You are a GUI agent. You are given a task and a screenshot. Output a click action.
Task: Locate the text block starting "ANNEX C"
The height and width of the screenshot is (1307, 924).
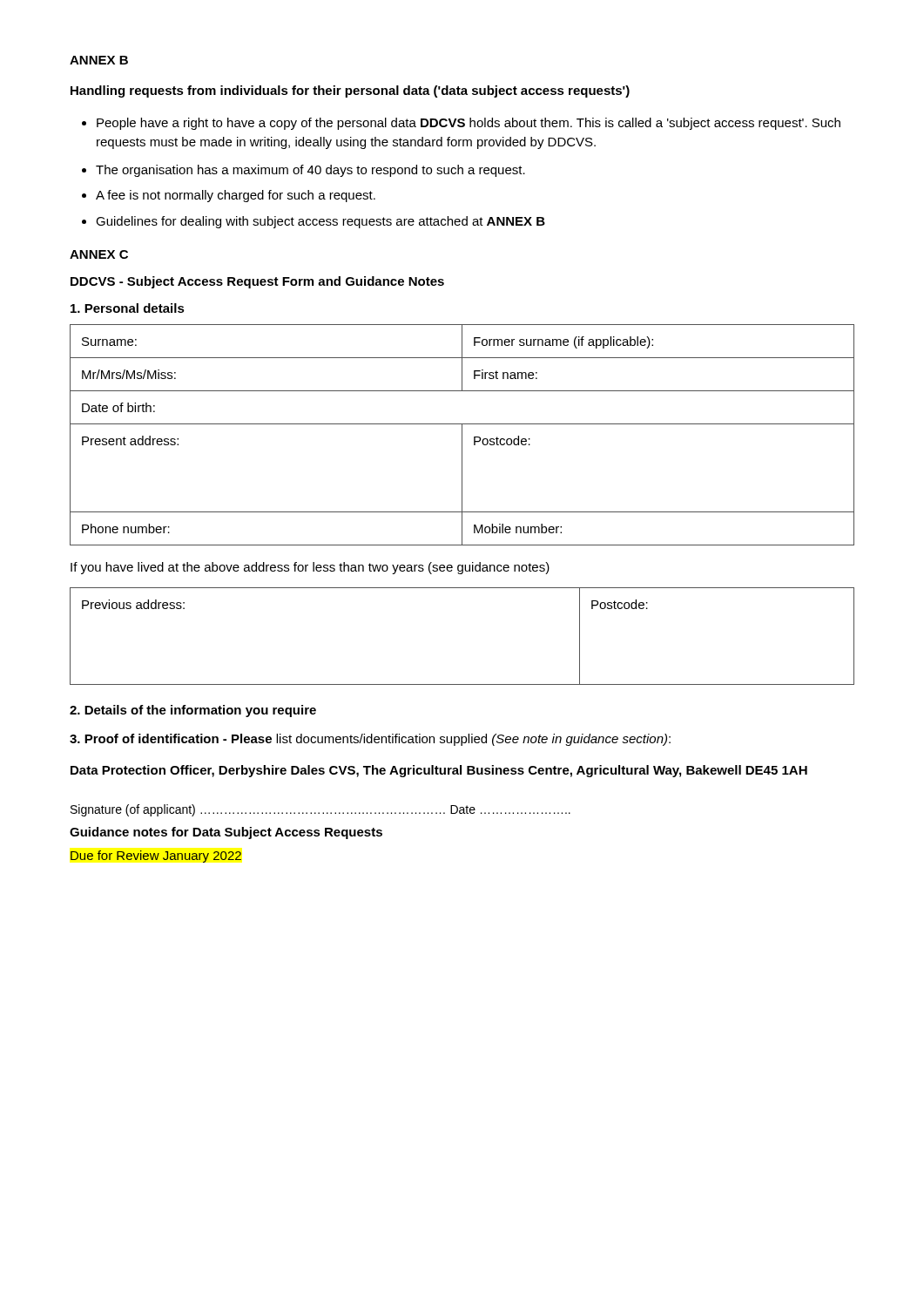(99, 254)
